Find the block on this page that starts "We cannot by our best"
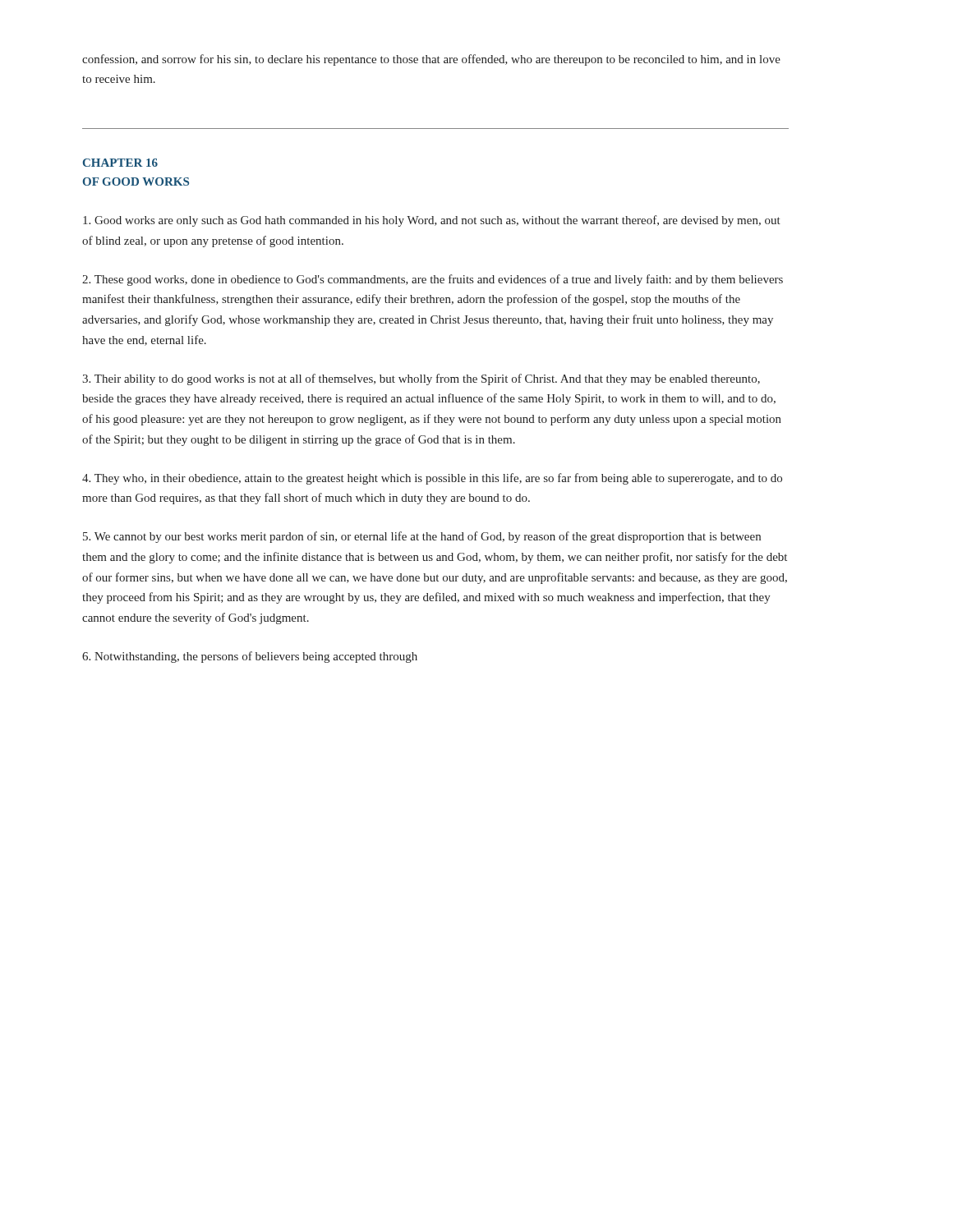Screen dimensions: 1232x953 pyautogui.click(x=435, y=577)
